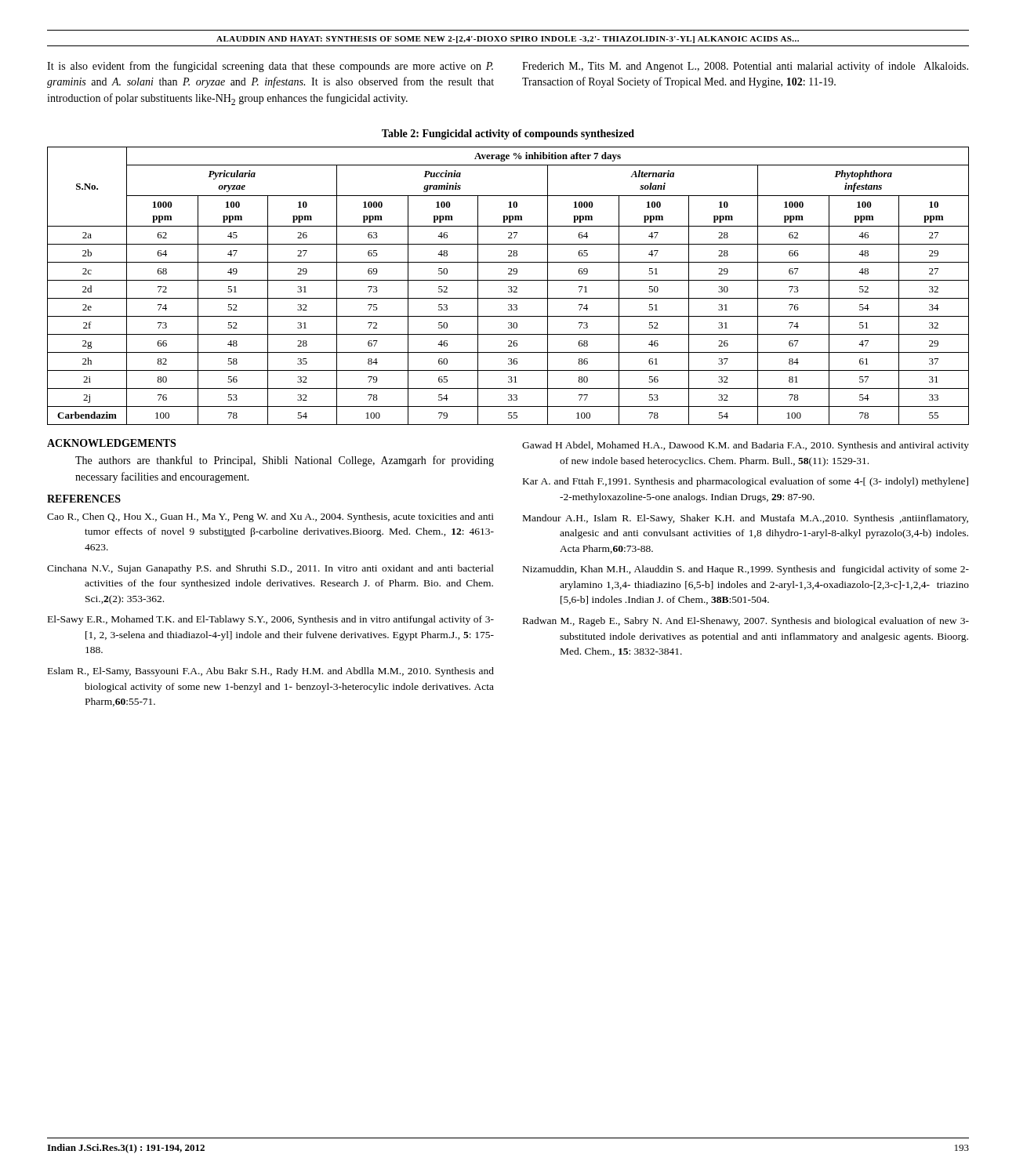Locate the block of text that opens with "El-Sawy E.R., Mohamed T.K. and El-Tablawy S.Y.,"

click(x=270, y=635)
